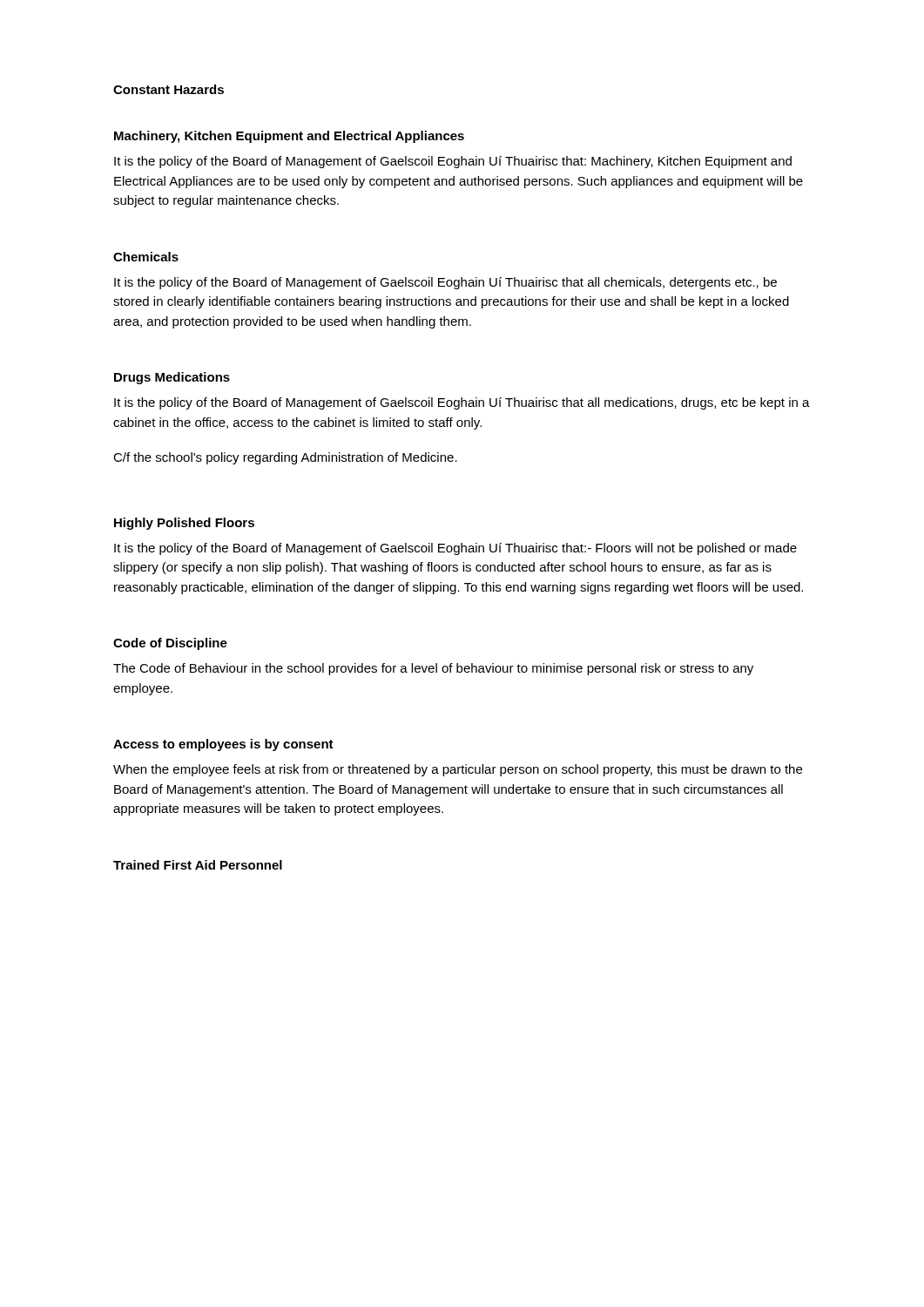Where is the passage that starts "When the employee feels at risk"?
Screen dimensions: 1307x924
click(x=458, y=789)
